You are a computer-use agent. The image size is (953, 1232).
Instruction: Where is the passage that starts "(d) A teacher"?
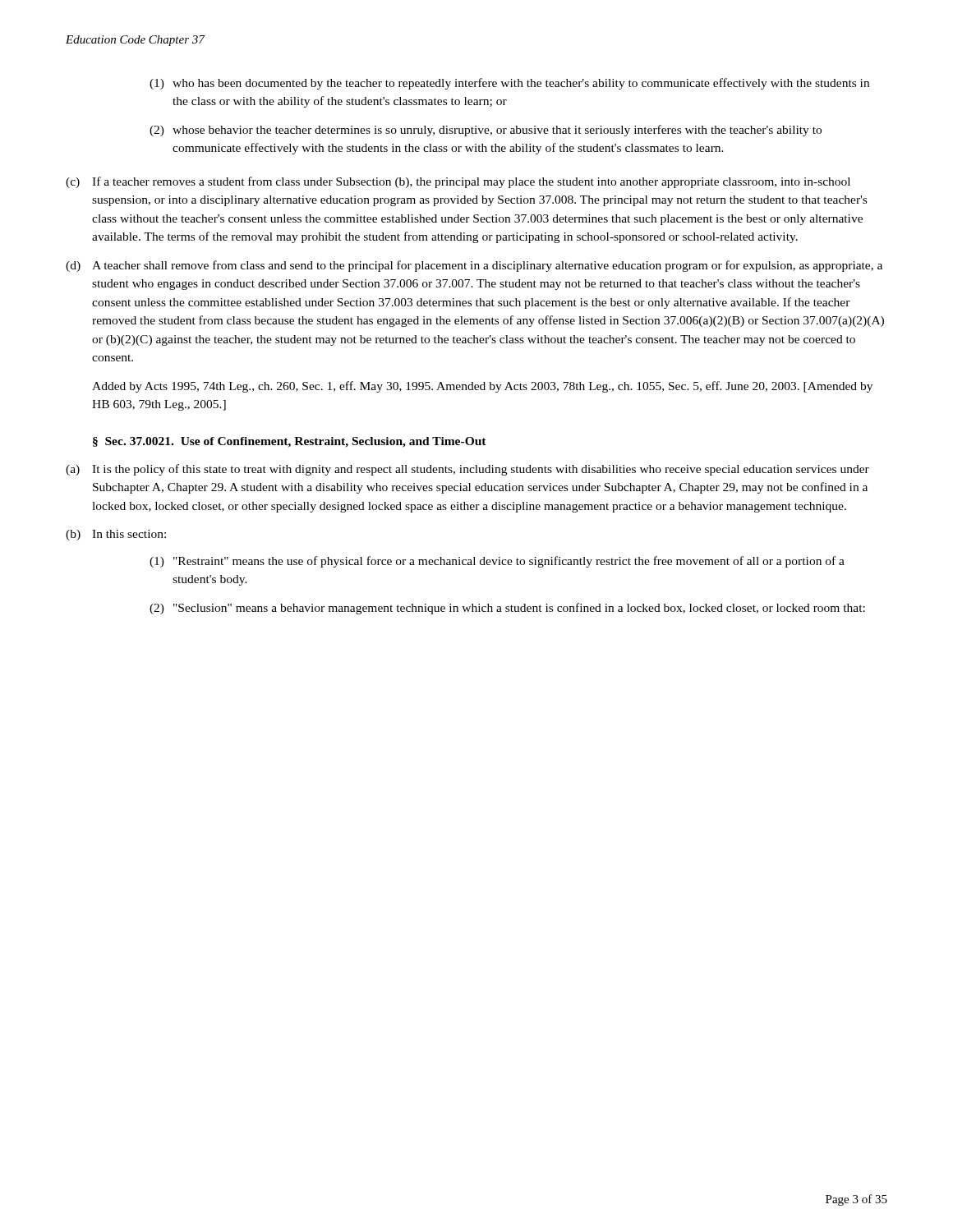pos(476,311)
